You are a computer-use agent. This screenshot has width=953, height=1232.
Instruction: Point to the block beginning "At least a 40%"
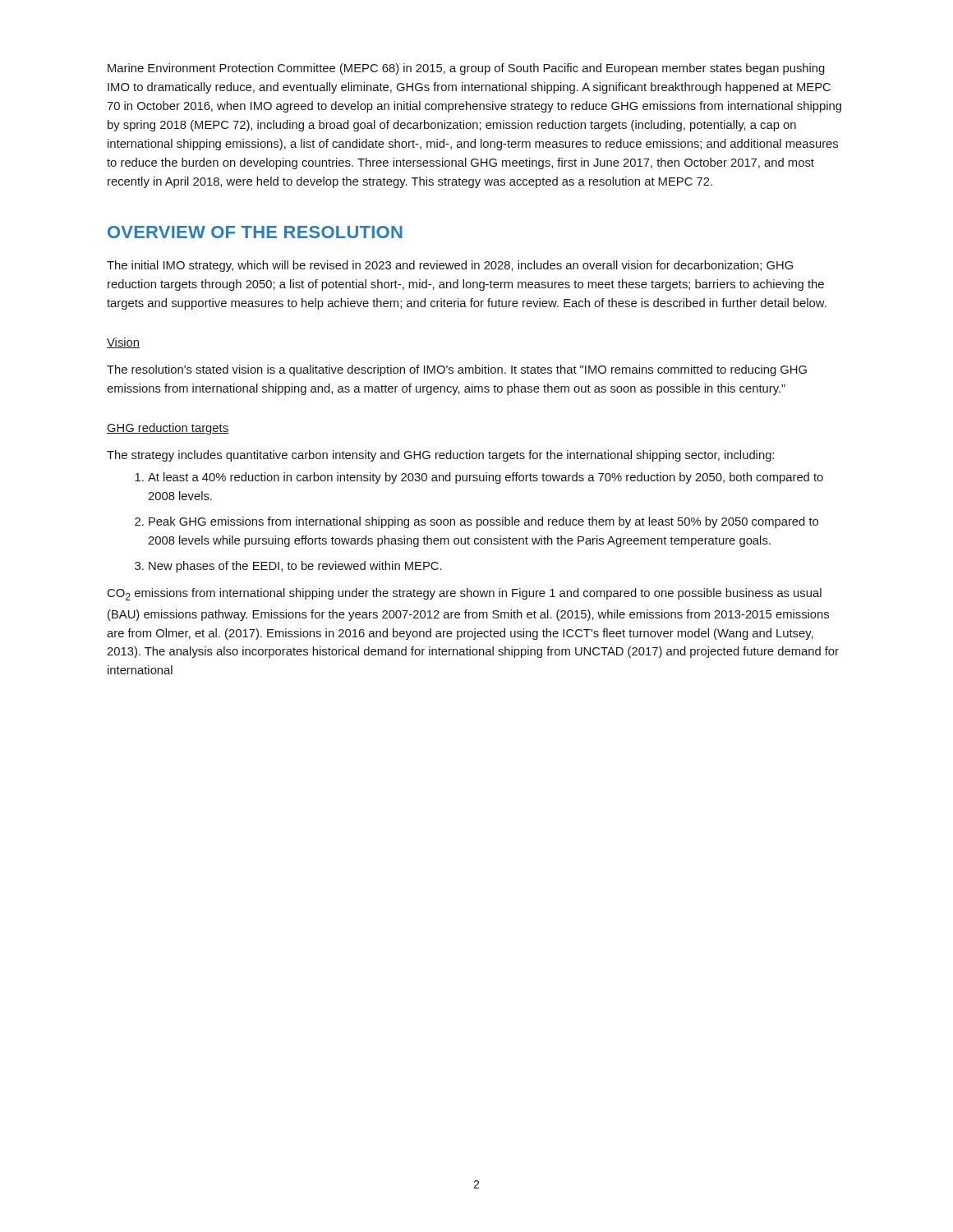(x=486, y=487)
